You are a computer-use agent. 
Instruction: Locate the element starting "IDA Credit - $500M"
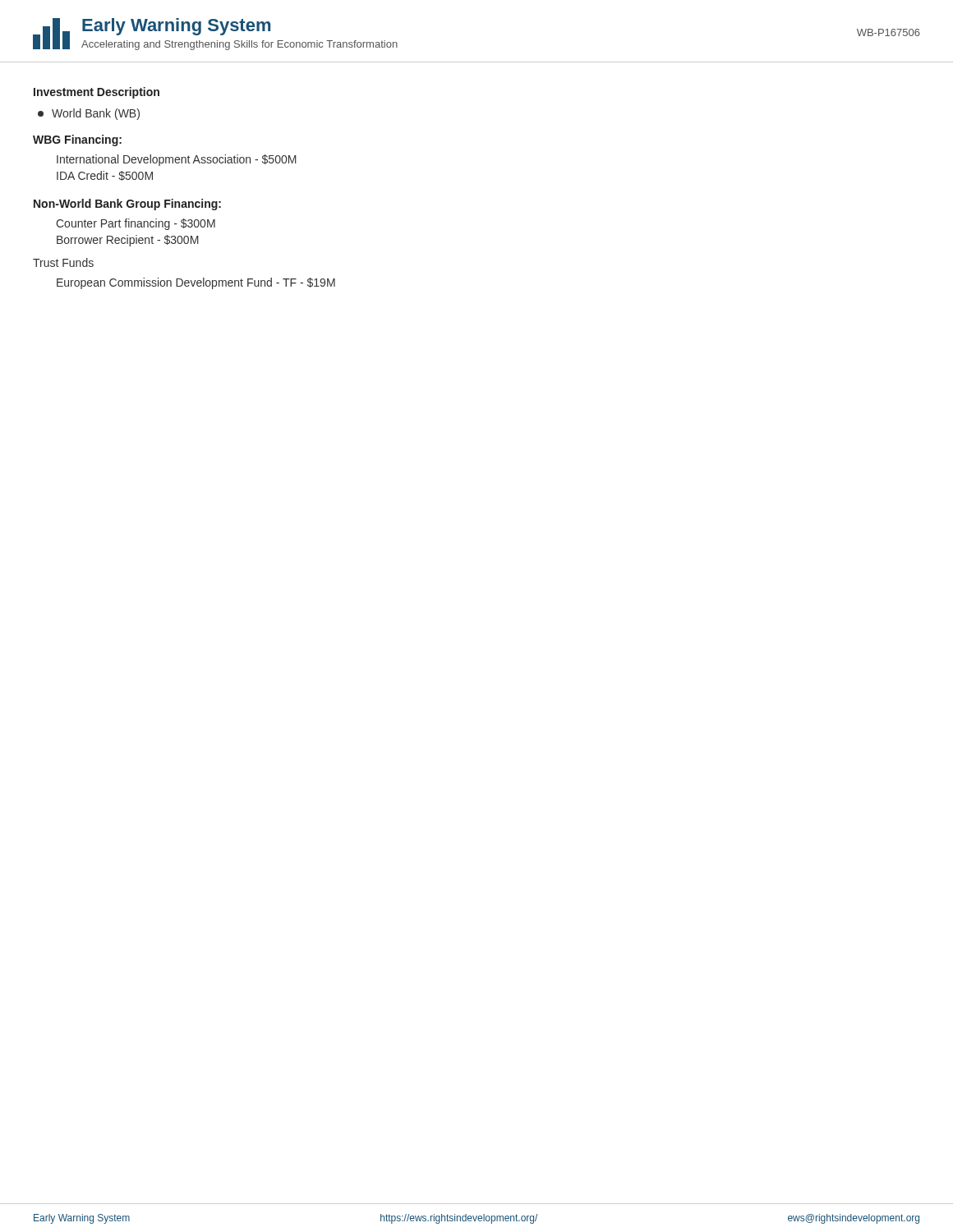pyautogui.click(x=105, y=176)
